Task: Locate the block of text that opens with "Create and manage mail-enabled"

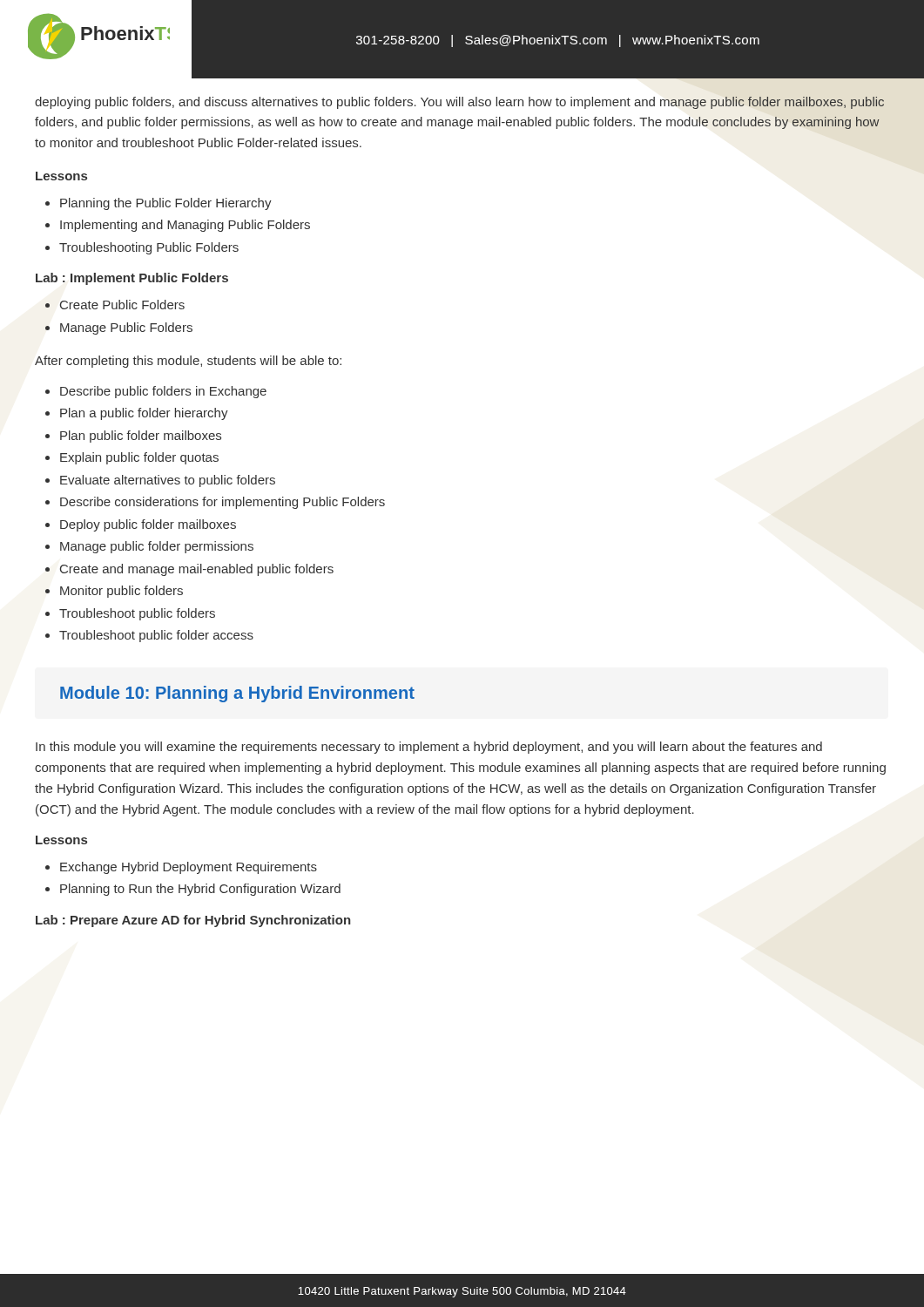Action: [196, 568]
